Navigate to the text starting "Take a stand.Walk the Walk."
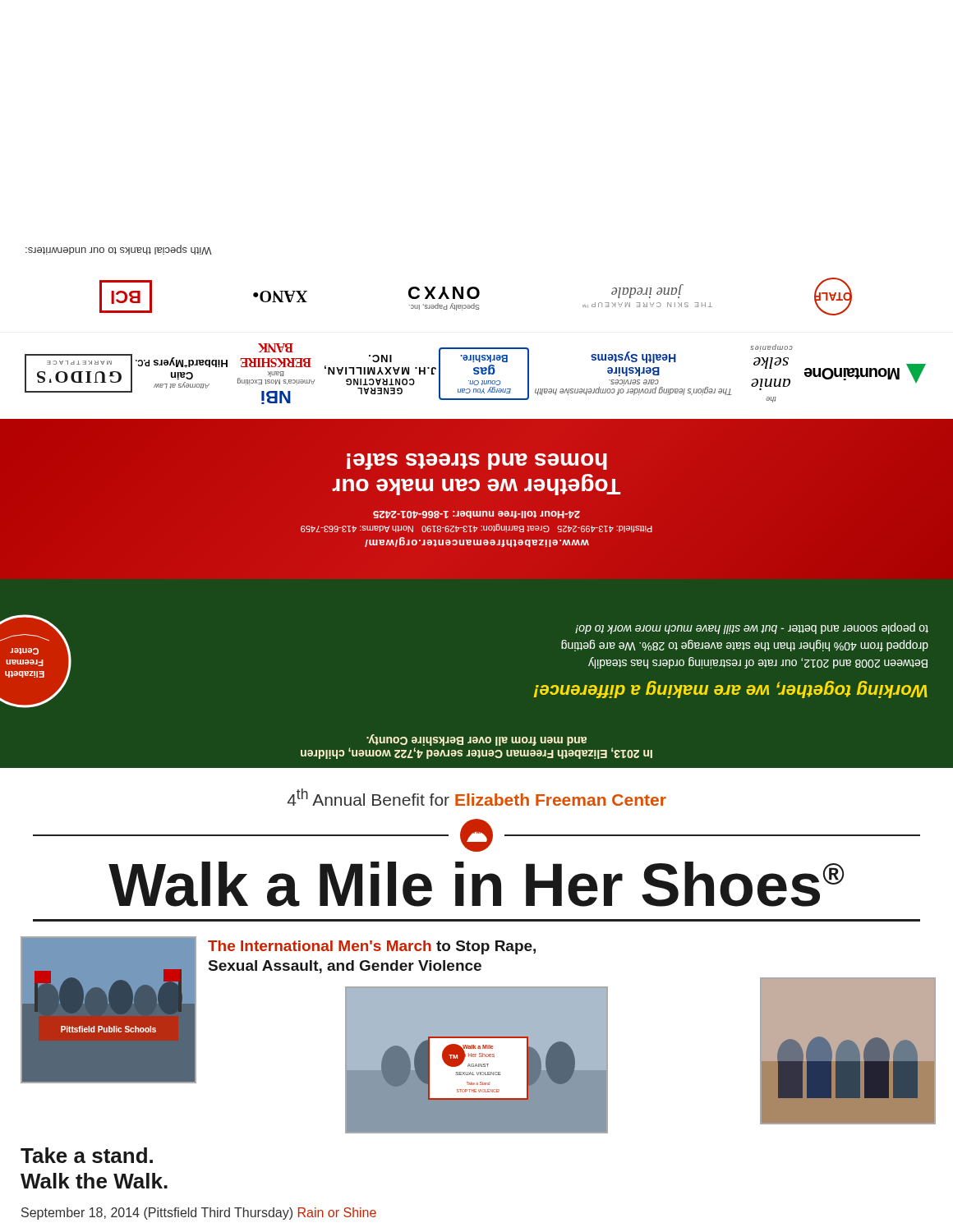953x1232 pixels. coord(95,1168)
